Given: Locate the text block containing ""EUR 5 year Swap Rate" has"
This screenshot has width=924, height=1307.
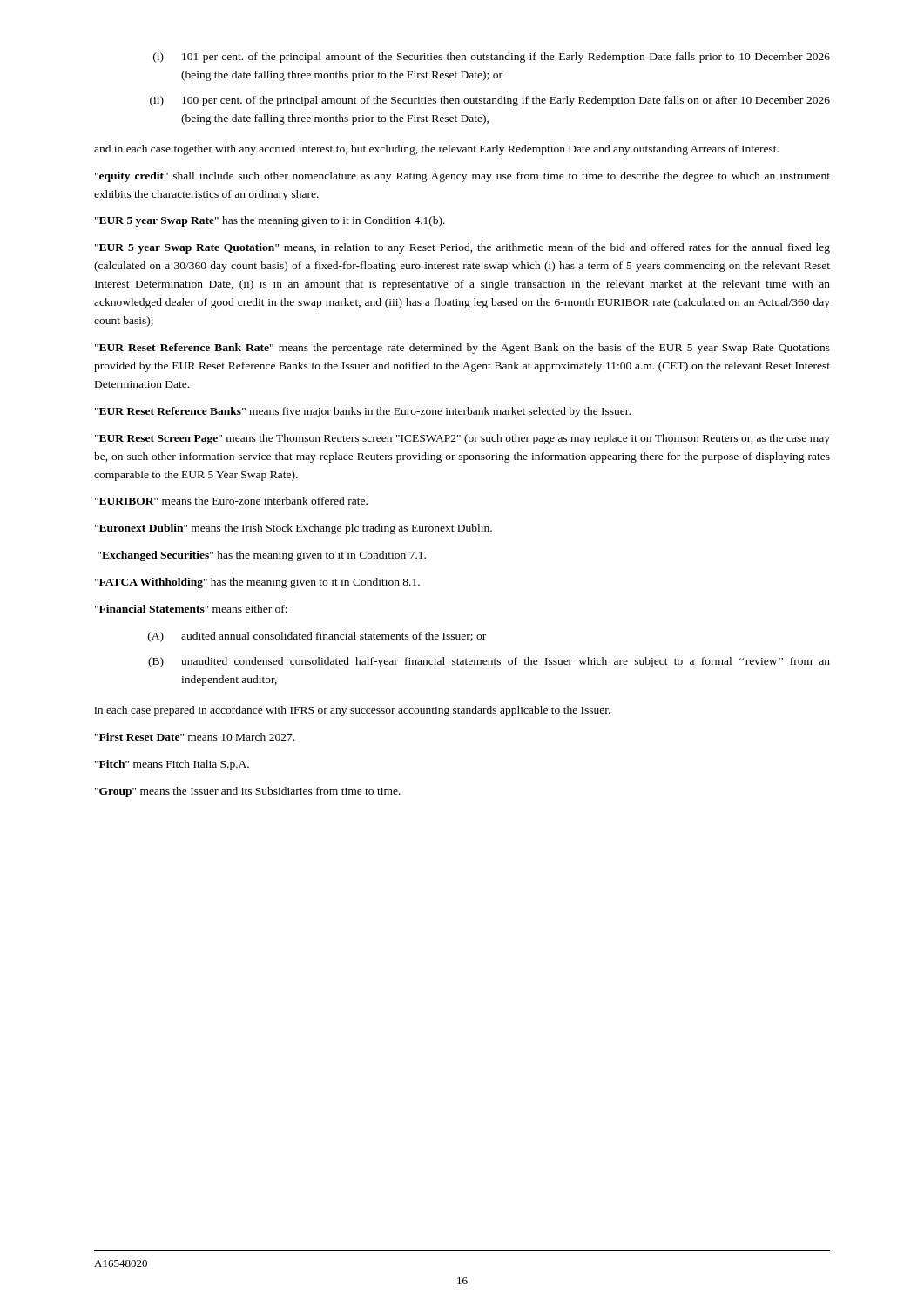Looking at the screenshot, I should 270,220.
